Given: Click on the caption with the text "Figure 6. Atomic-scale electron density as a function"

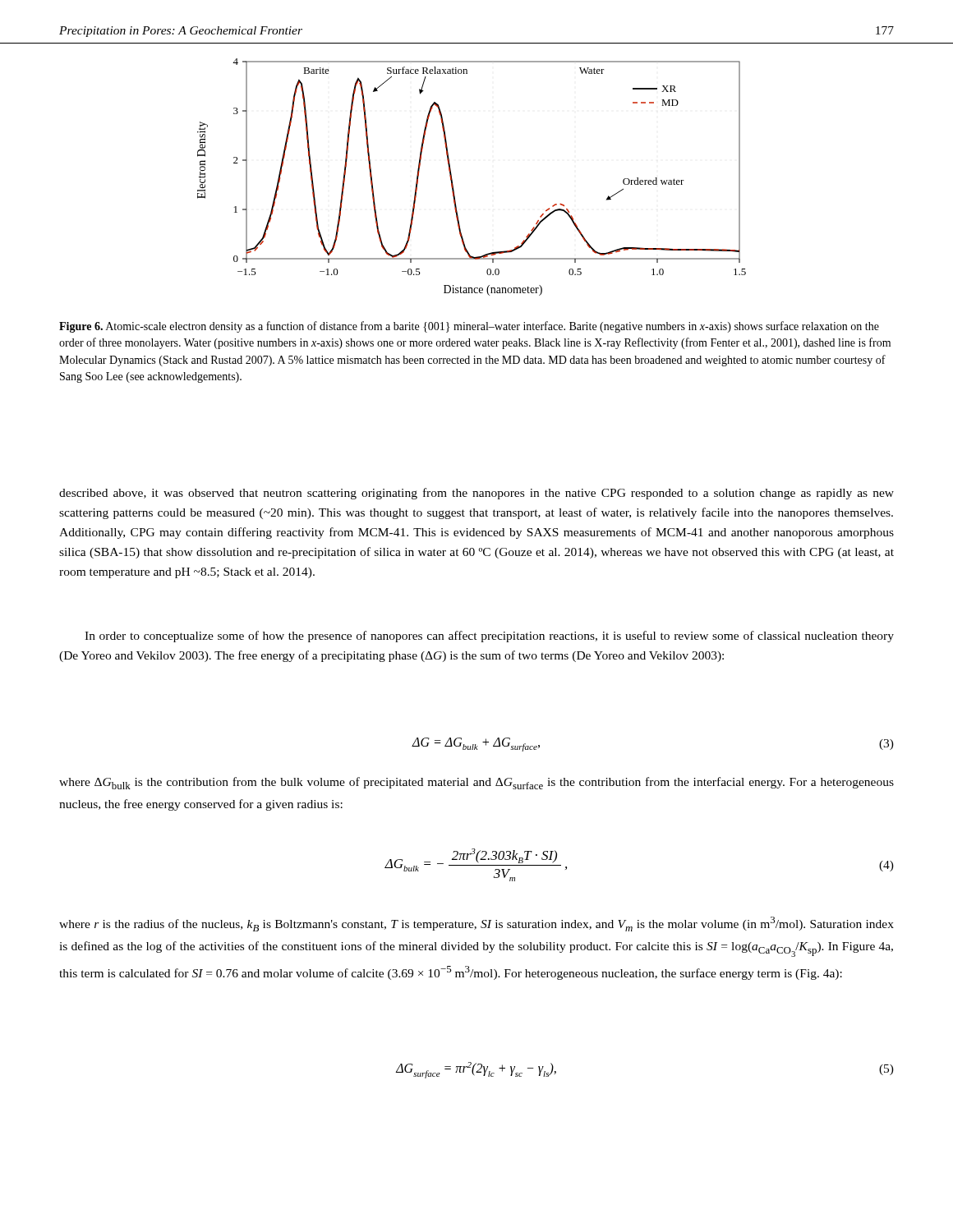Looking at the screenshot, I should click(475, 351).
